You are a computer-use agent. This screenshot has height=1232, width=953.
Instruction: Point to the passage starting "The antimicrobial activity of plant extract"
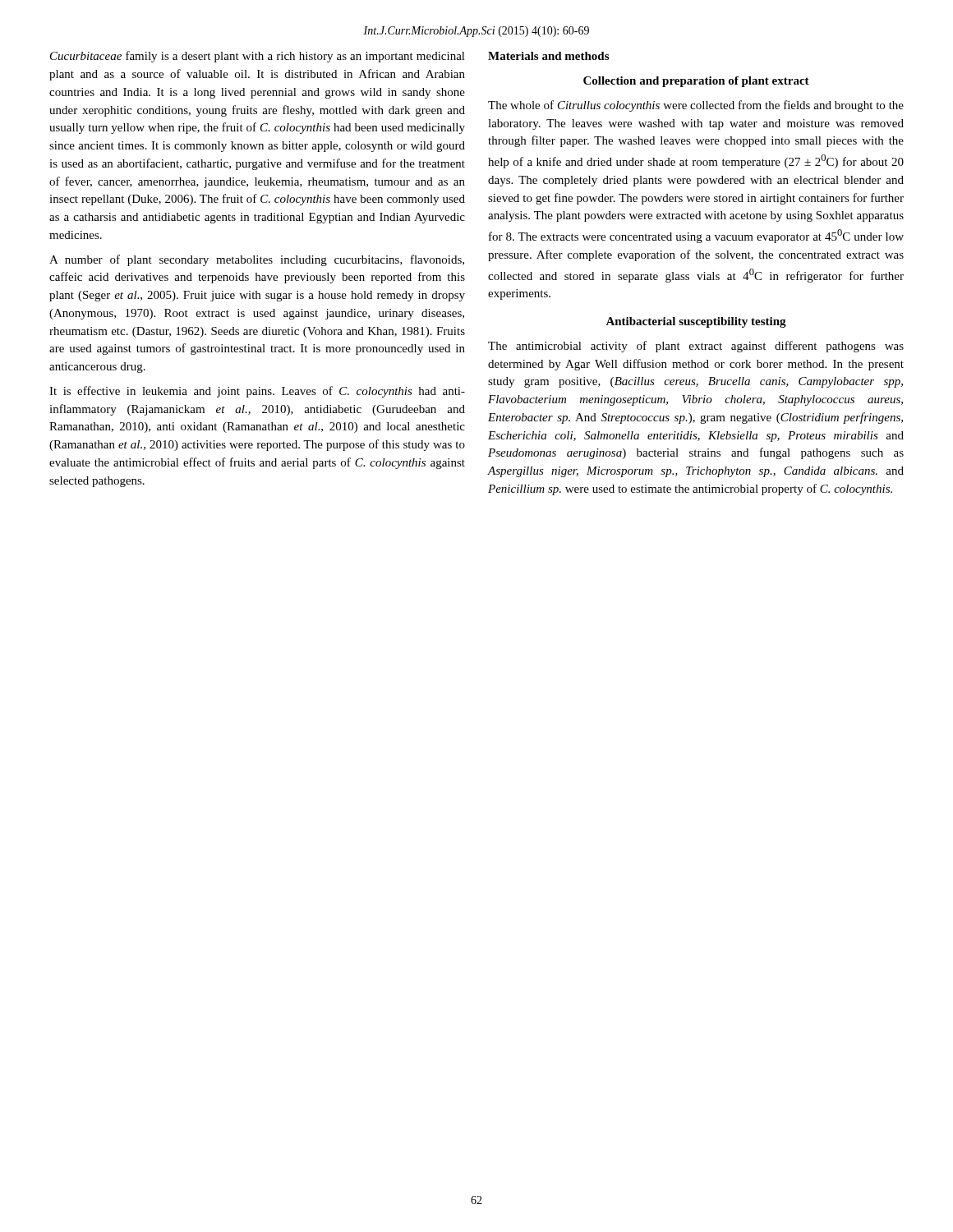click(696, 418)
